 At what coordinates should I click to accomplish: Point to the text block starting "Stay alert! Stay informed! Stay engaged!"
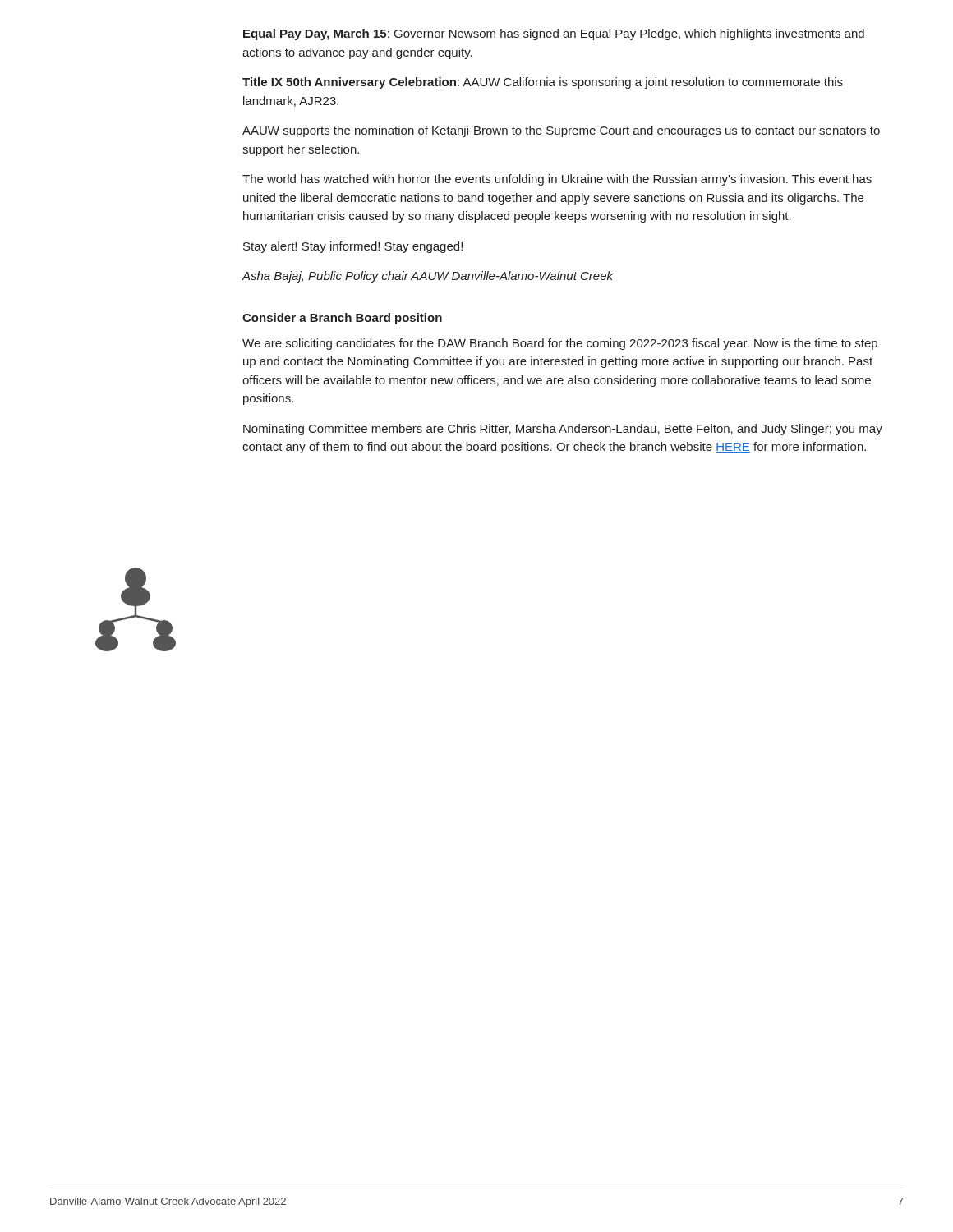pos(353,246)
